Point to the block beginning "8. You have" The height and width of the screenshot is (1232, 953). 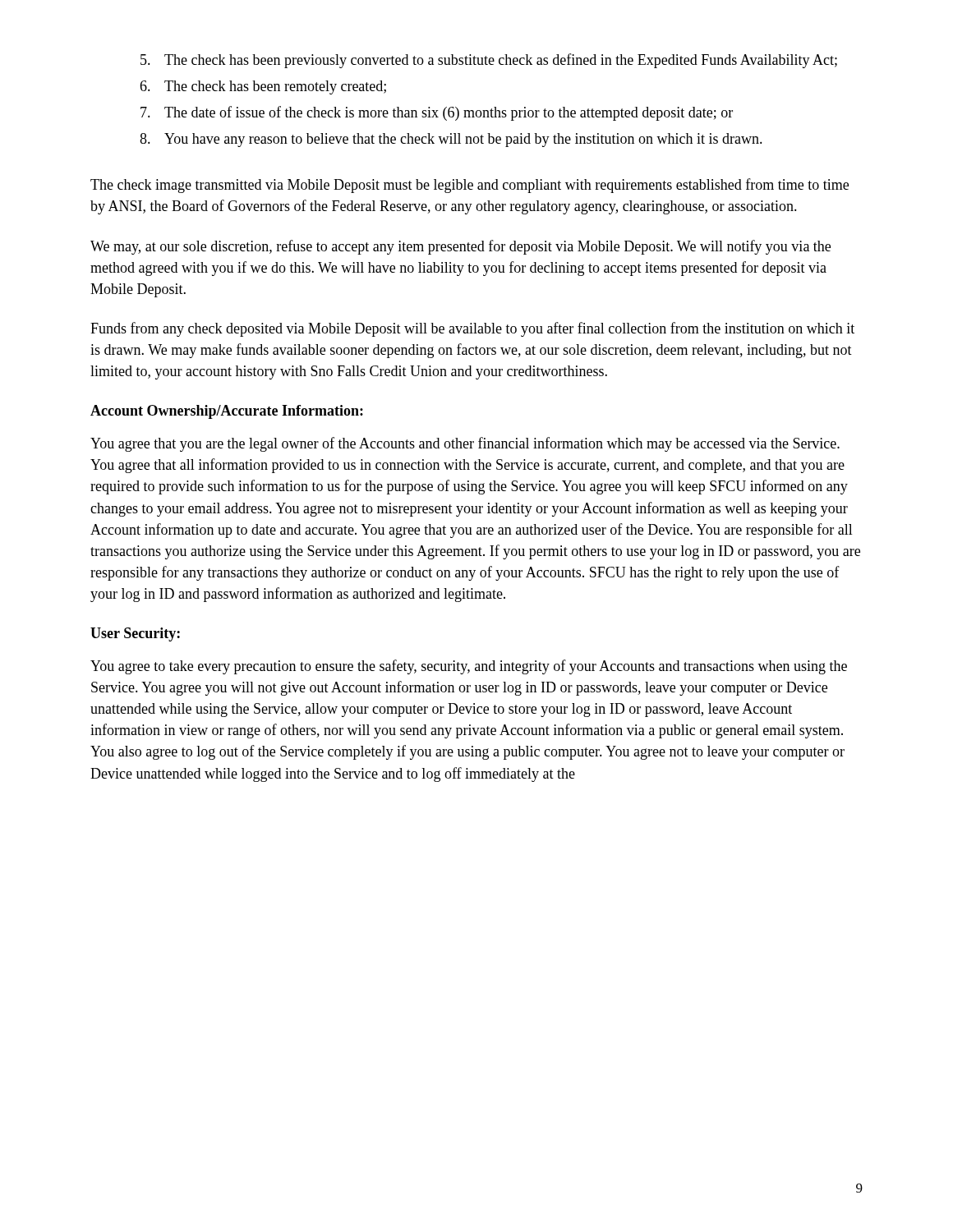[451, 139]
